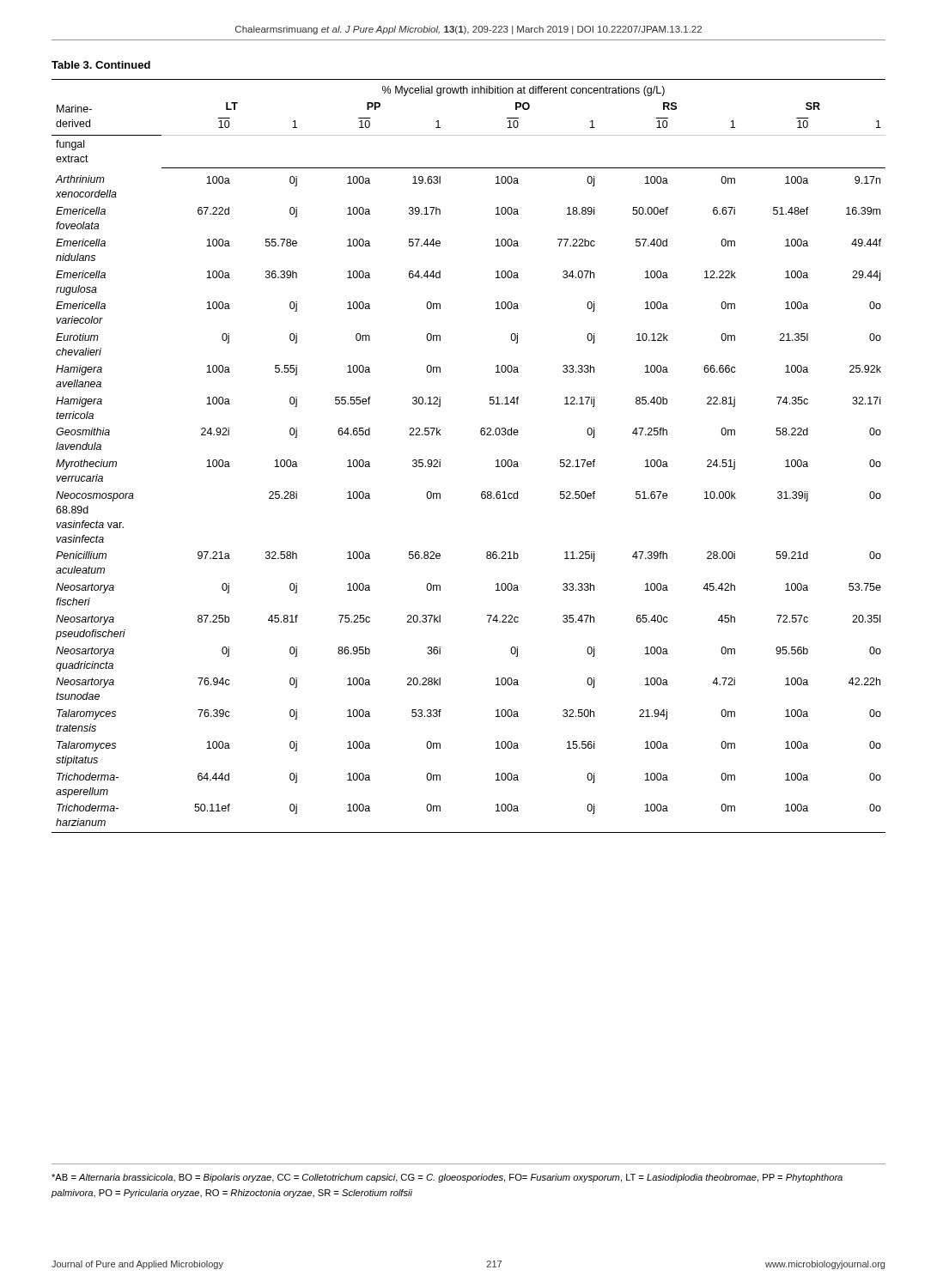Click on the footnote that says "AB = Alternaria brassicicola, BO = Bipolaris"

coord(447,1185)
